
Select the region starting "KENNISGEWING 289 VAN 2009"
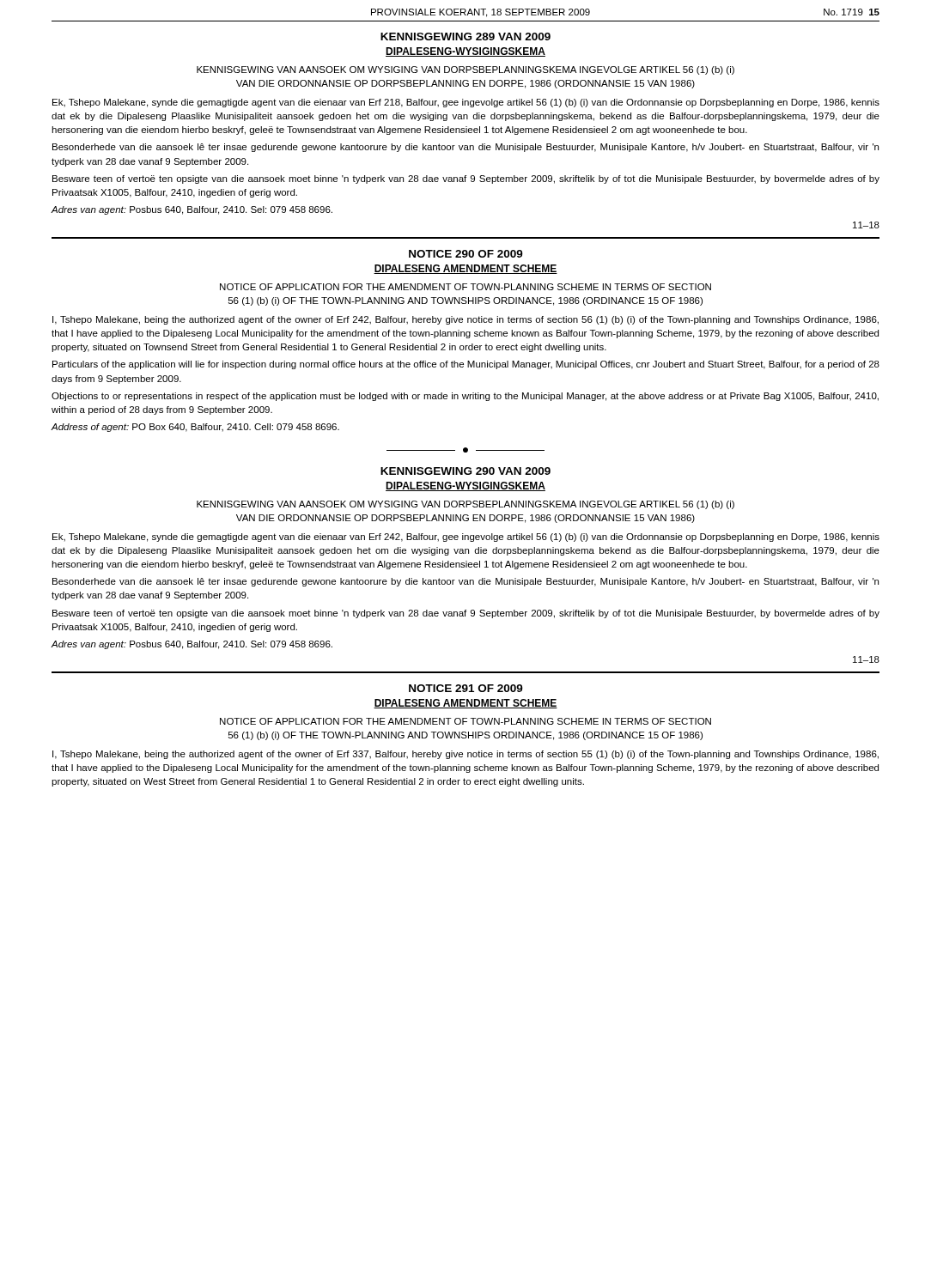466,36
